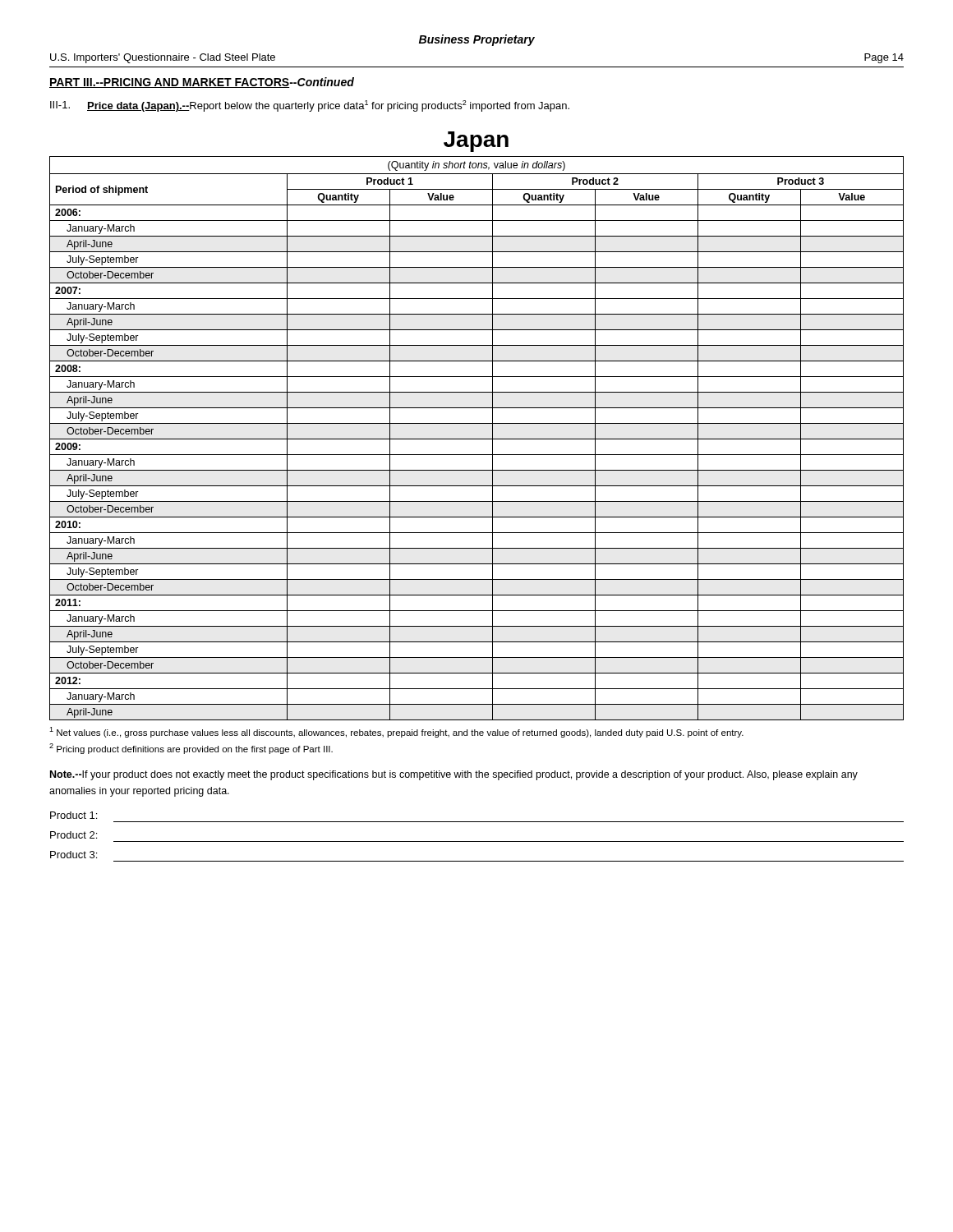Image resolution: width=953 pixels, height=1232 pixels.
Task: Navigate to the region starting "Note.--If your product does not exactly"
Action: tap(453, 783)
